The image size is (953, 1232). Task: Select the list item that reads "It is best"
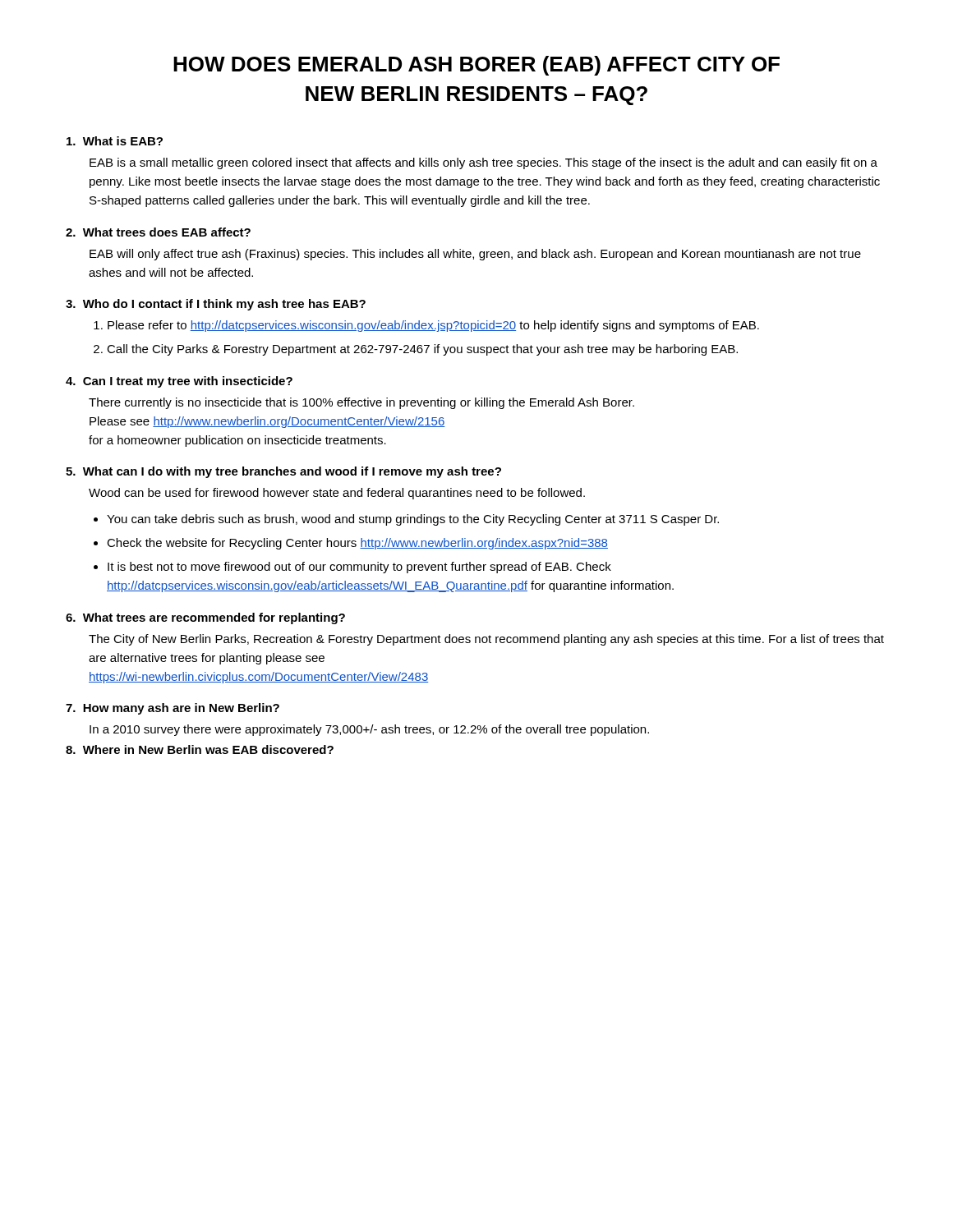coord(391,576)
